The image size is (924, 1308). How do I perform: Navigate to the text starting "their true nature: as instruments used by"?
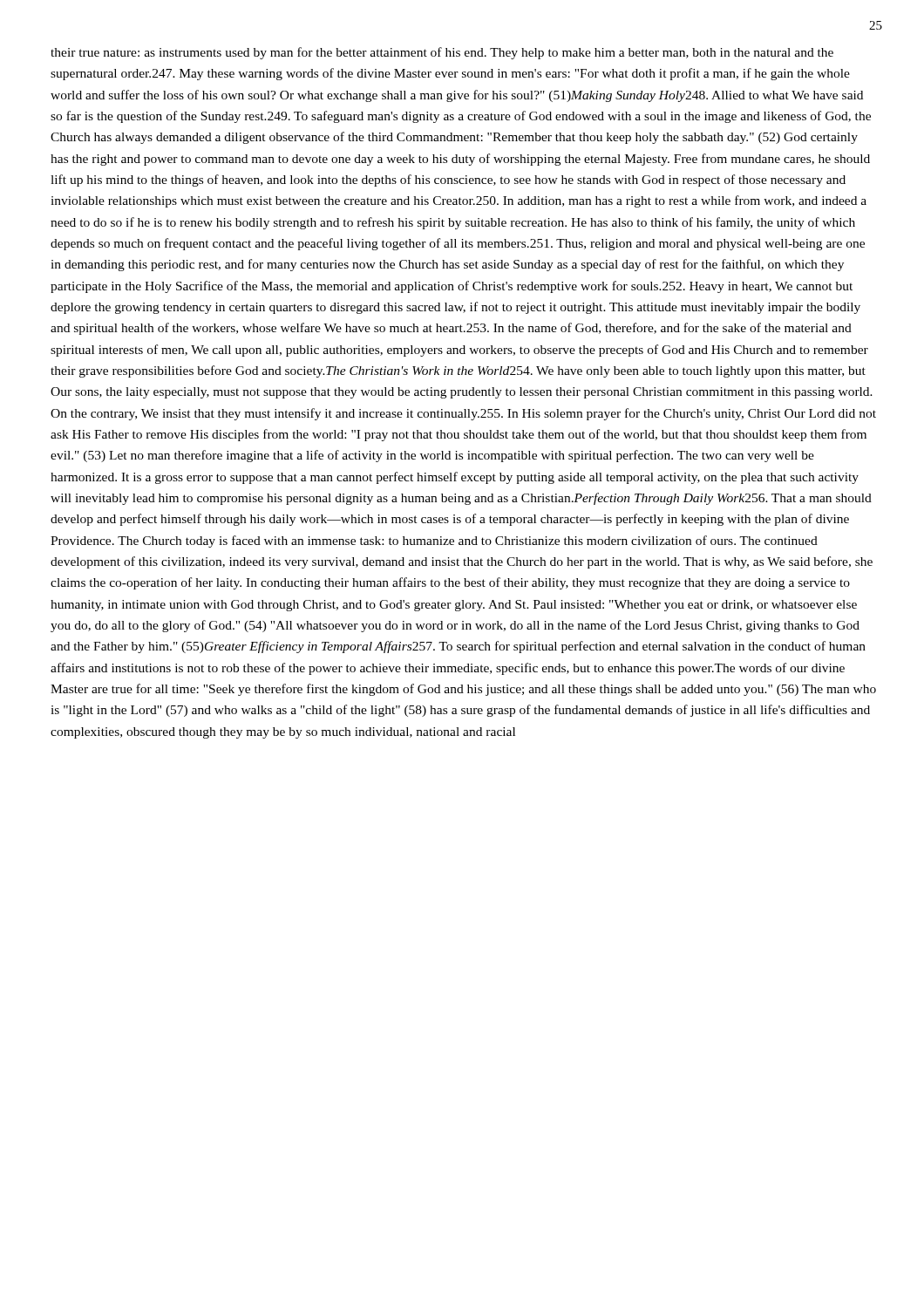point(463,391)
